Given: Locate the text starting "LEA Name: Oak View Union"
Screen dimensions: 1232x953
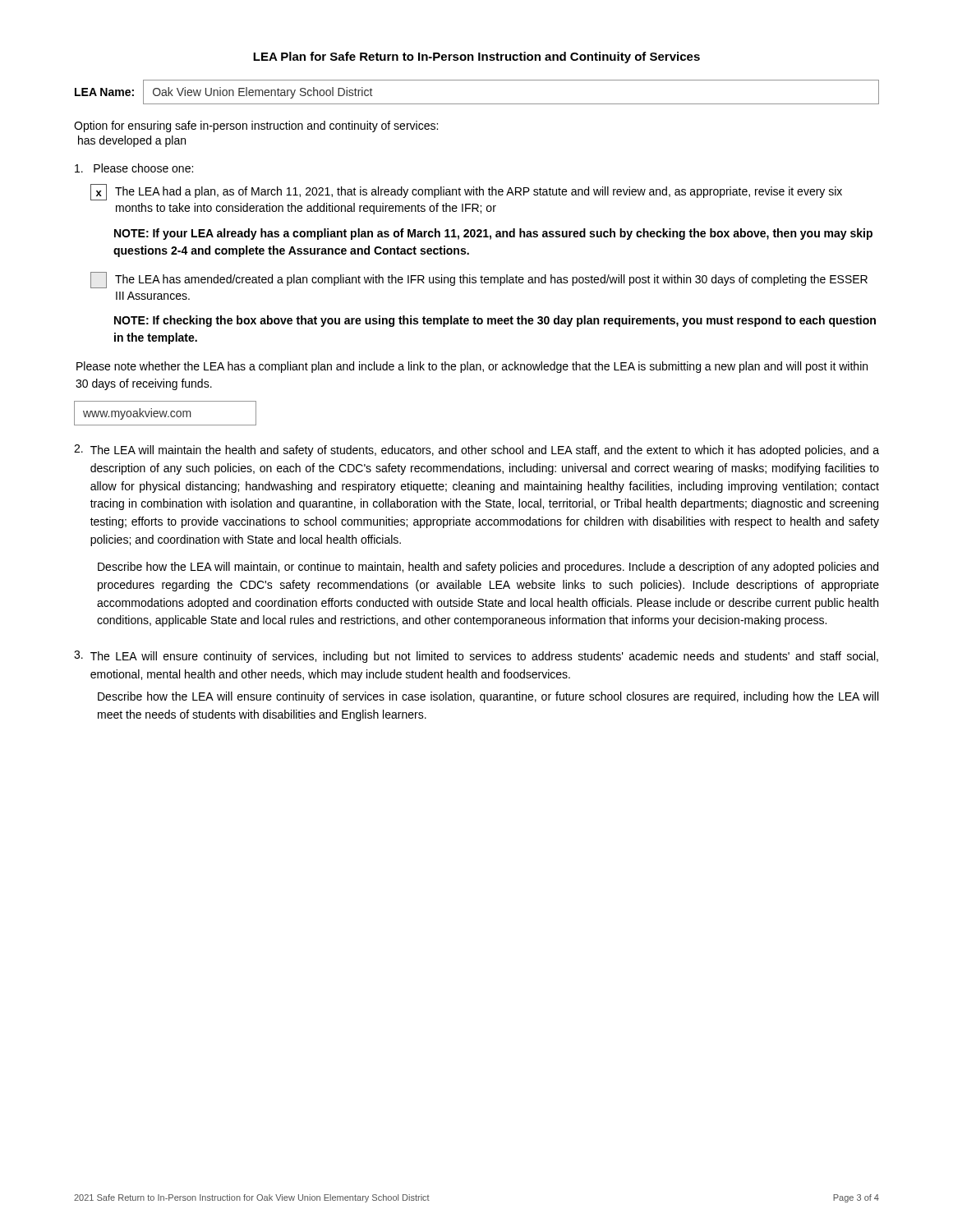Looking at the screenshot, I should 476,92.
